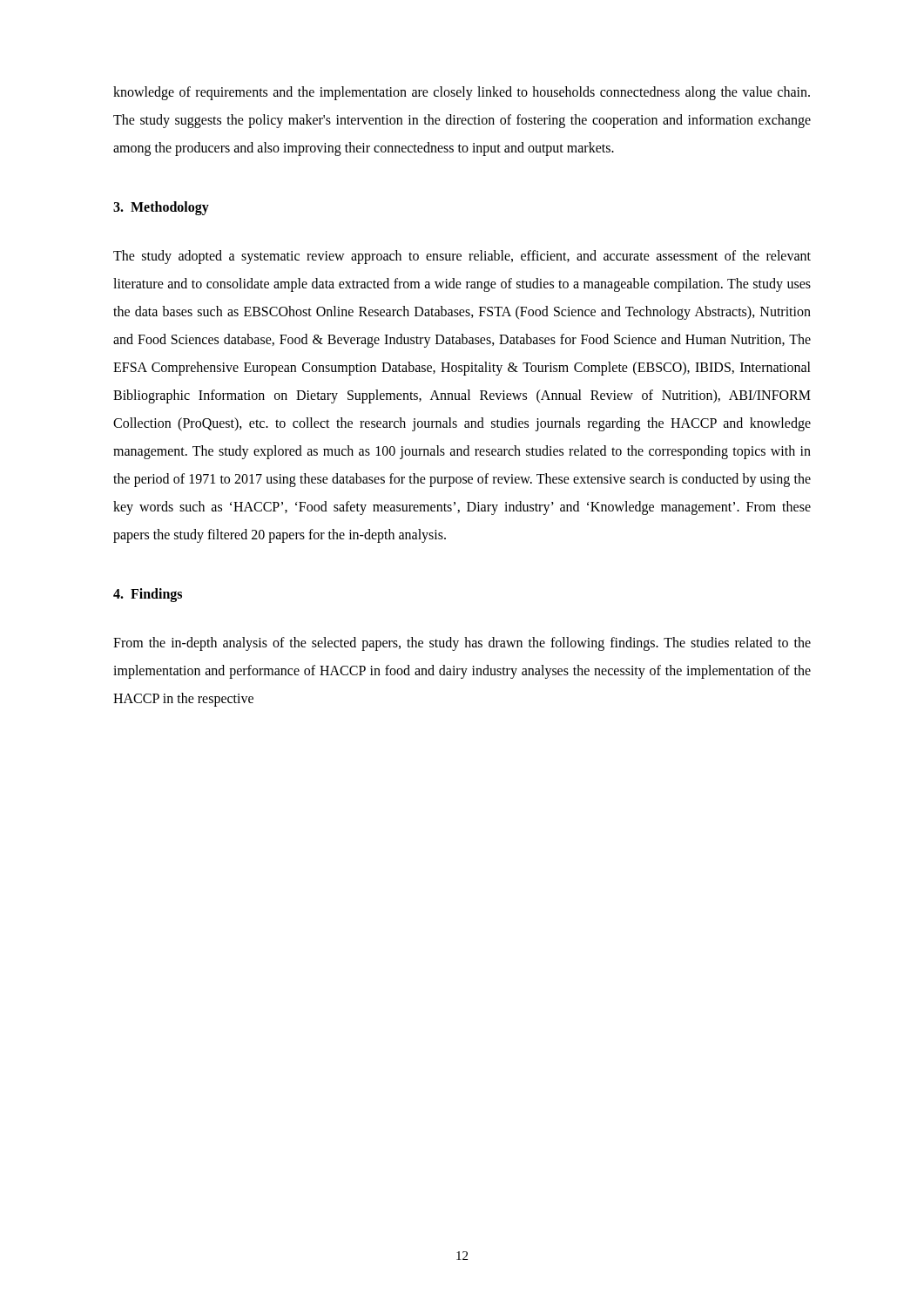Find the region starting "4. Findings"

click(148, 594)
